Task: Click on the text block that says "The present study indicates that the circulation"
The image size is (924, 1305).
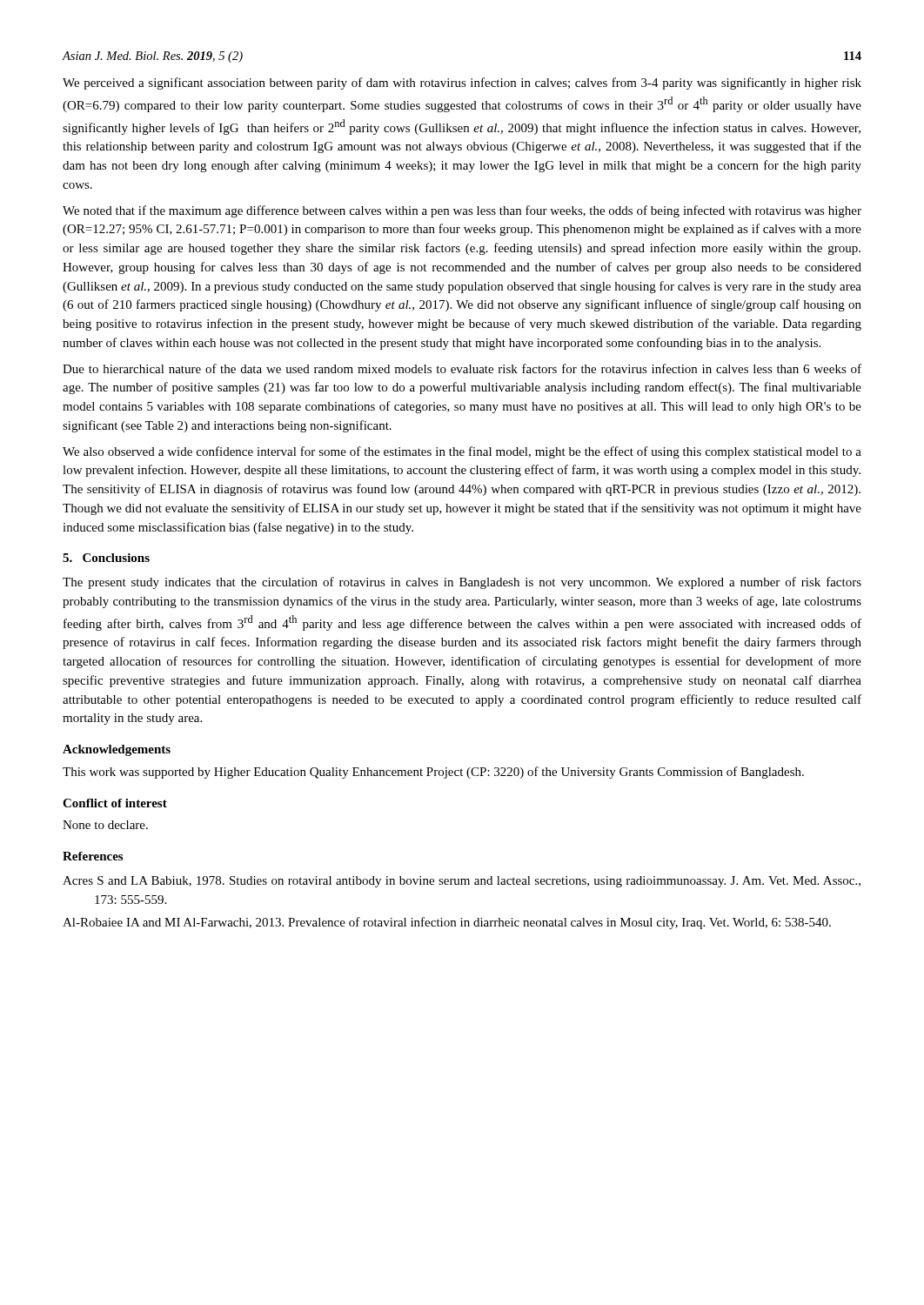Action: [x=462, y=651]
